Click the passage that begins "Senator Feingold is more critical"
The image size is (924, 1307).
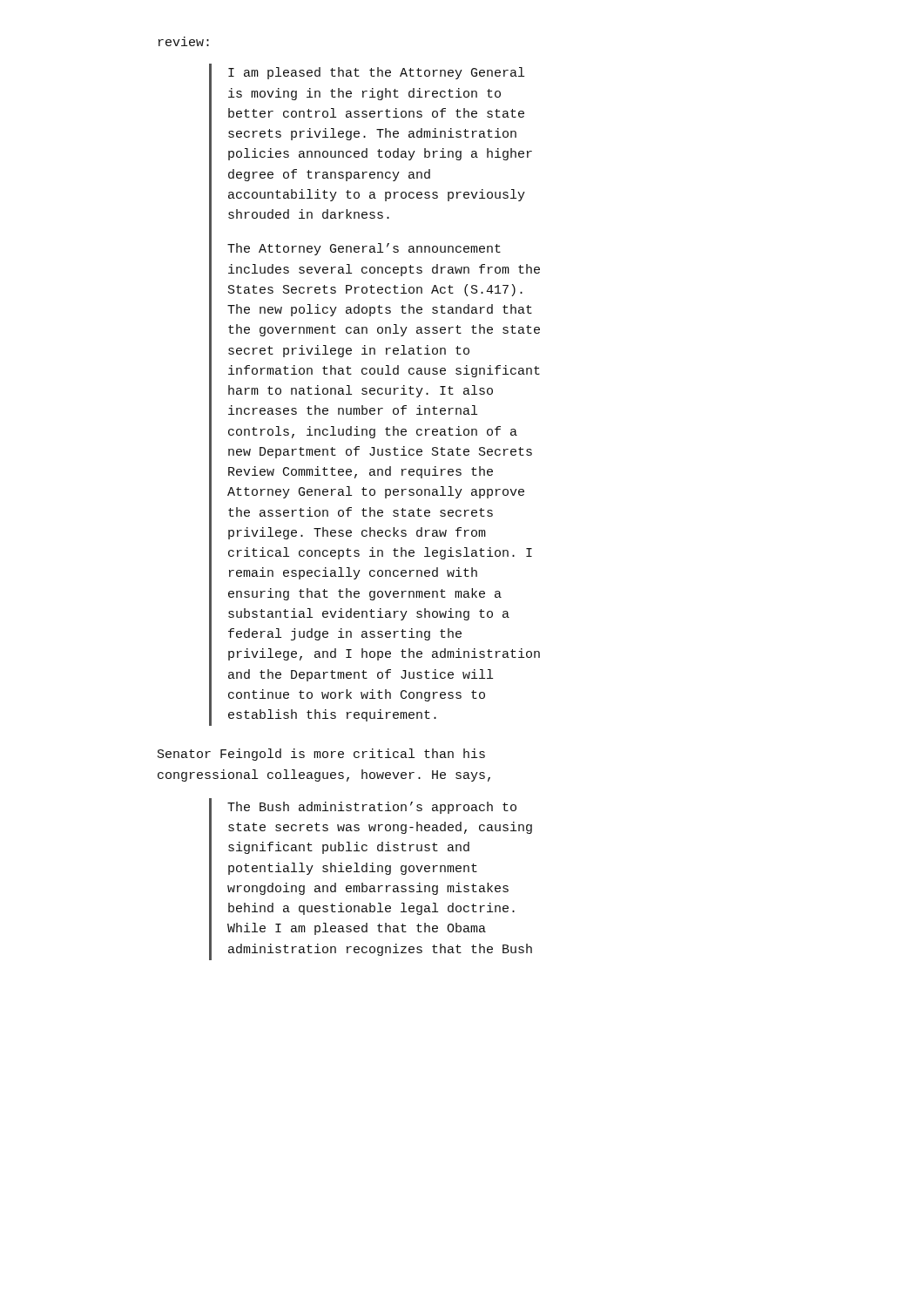tap(325, 765)
